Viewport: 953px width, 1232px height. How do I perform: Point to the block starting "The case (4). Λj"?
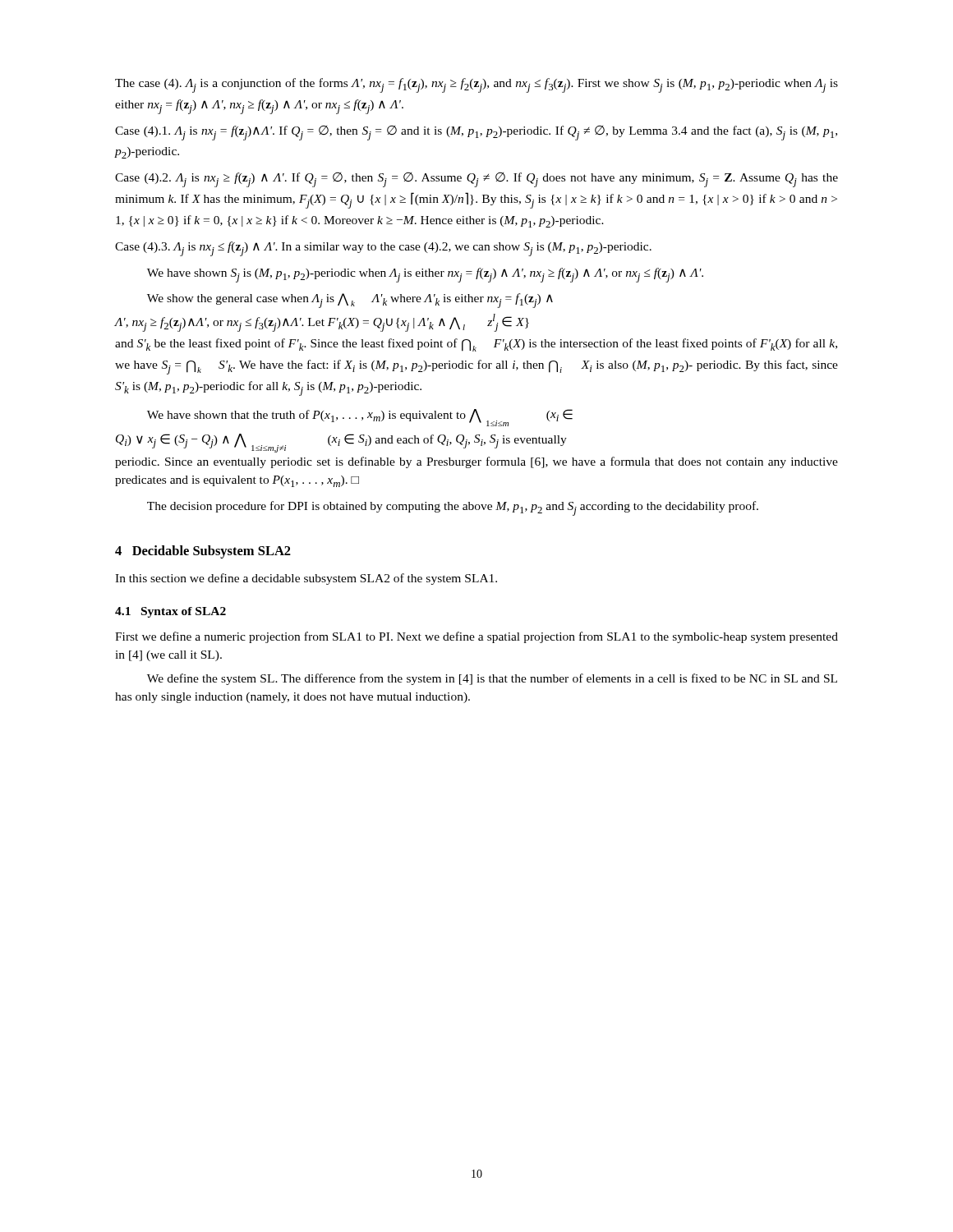(476, 95)
